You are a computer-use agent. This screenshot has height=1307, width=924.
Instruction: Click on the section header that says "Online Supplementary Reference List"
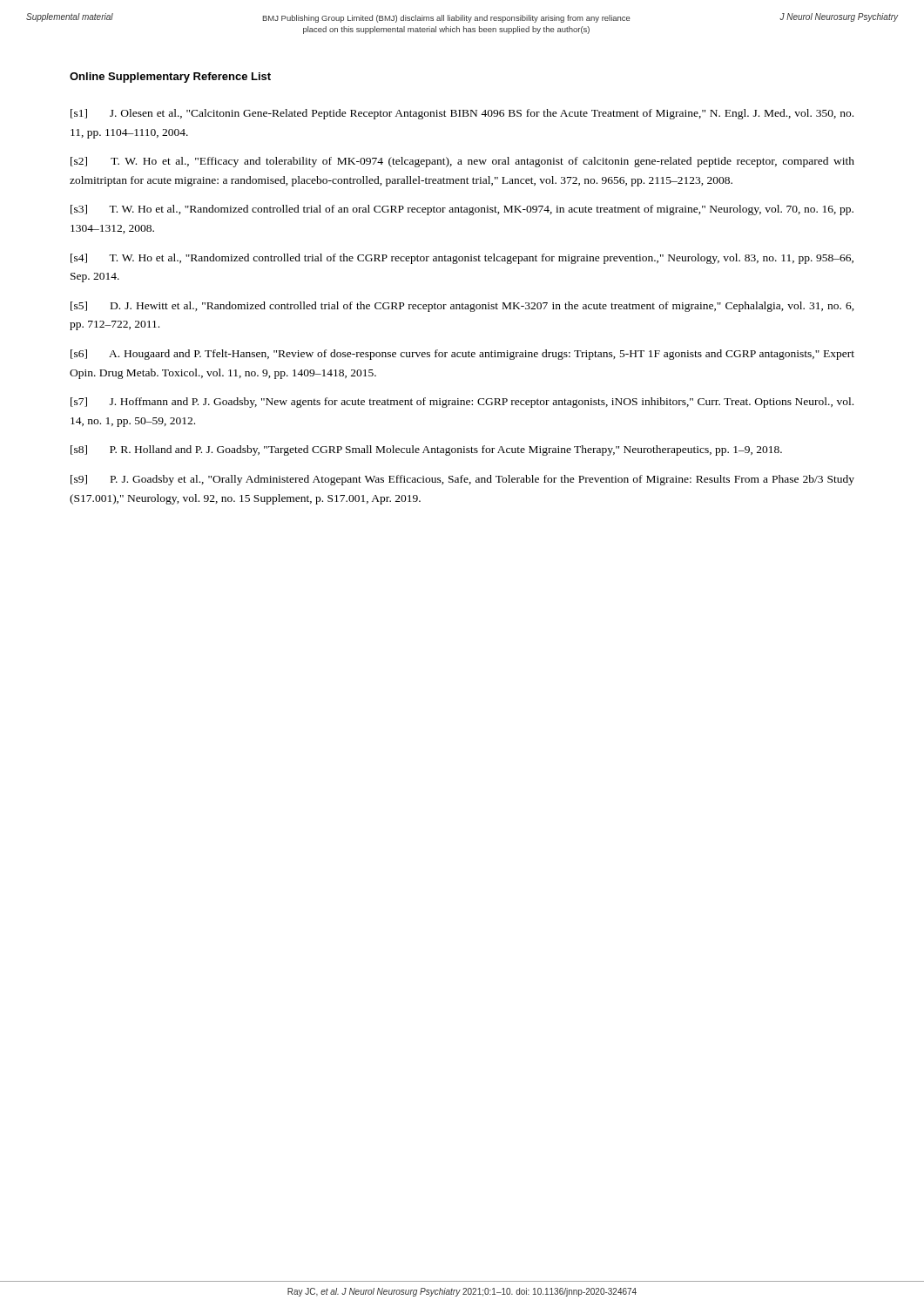click(170, 76)
